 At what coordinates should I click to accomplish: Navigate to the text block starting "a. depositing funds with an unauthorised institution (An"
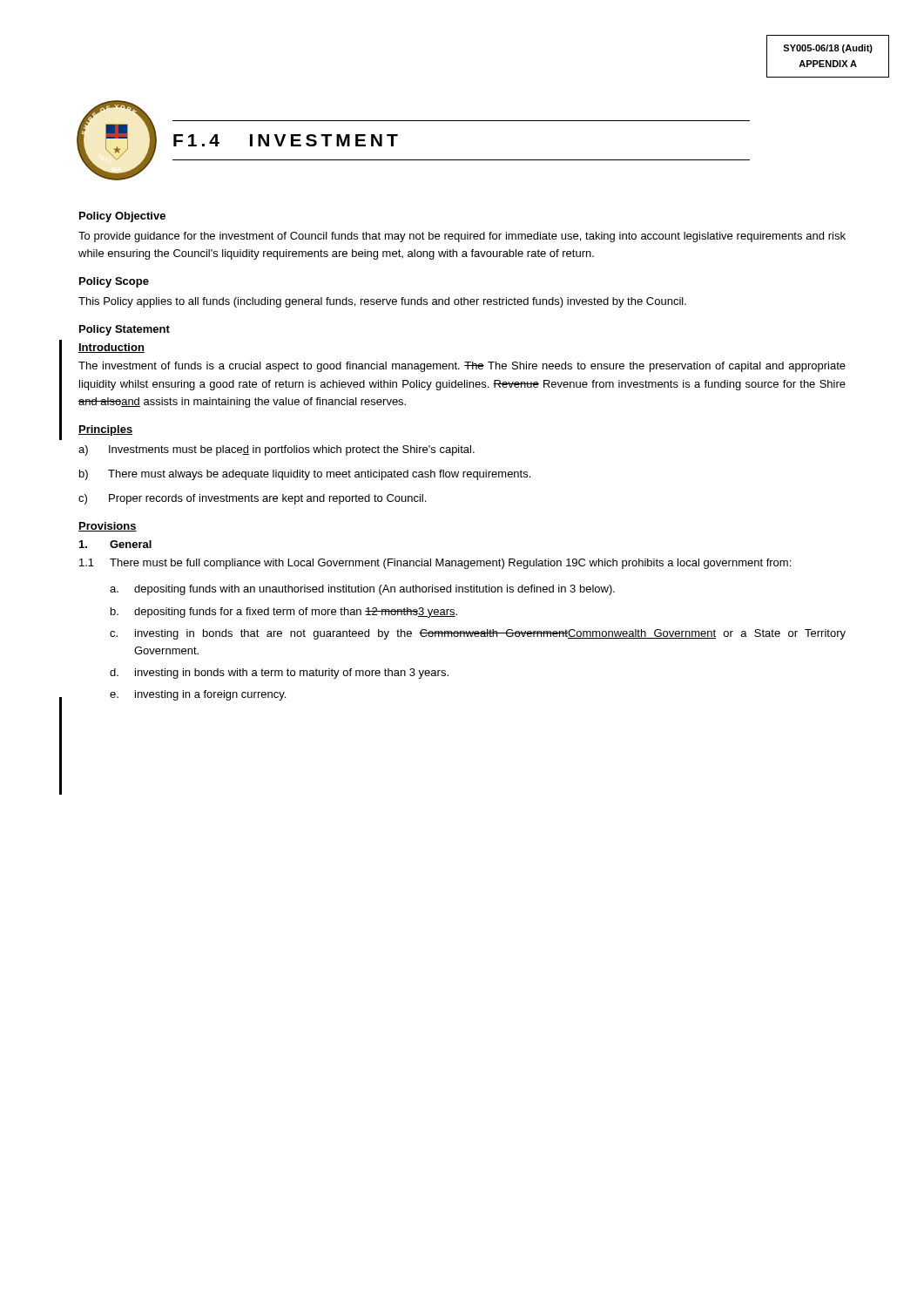coord(363,589)
